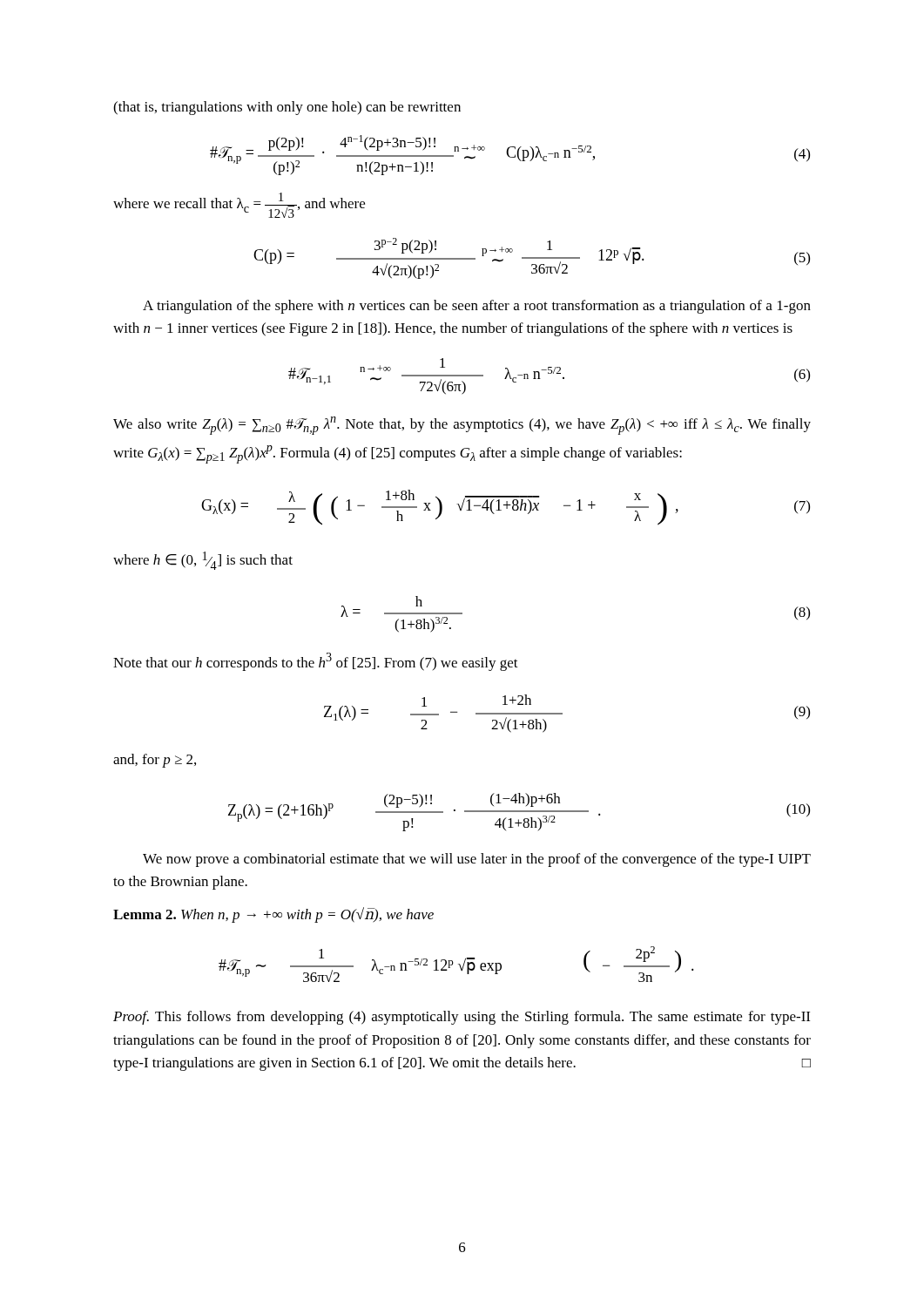
Task: Find the formula on this page that starts "𝒯n−1,1 n→+∞ ∼ 1 72√(6π)"
Action: point(549,375)
